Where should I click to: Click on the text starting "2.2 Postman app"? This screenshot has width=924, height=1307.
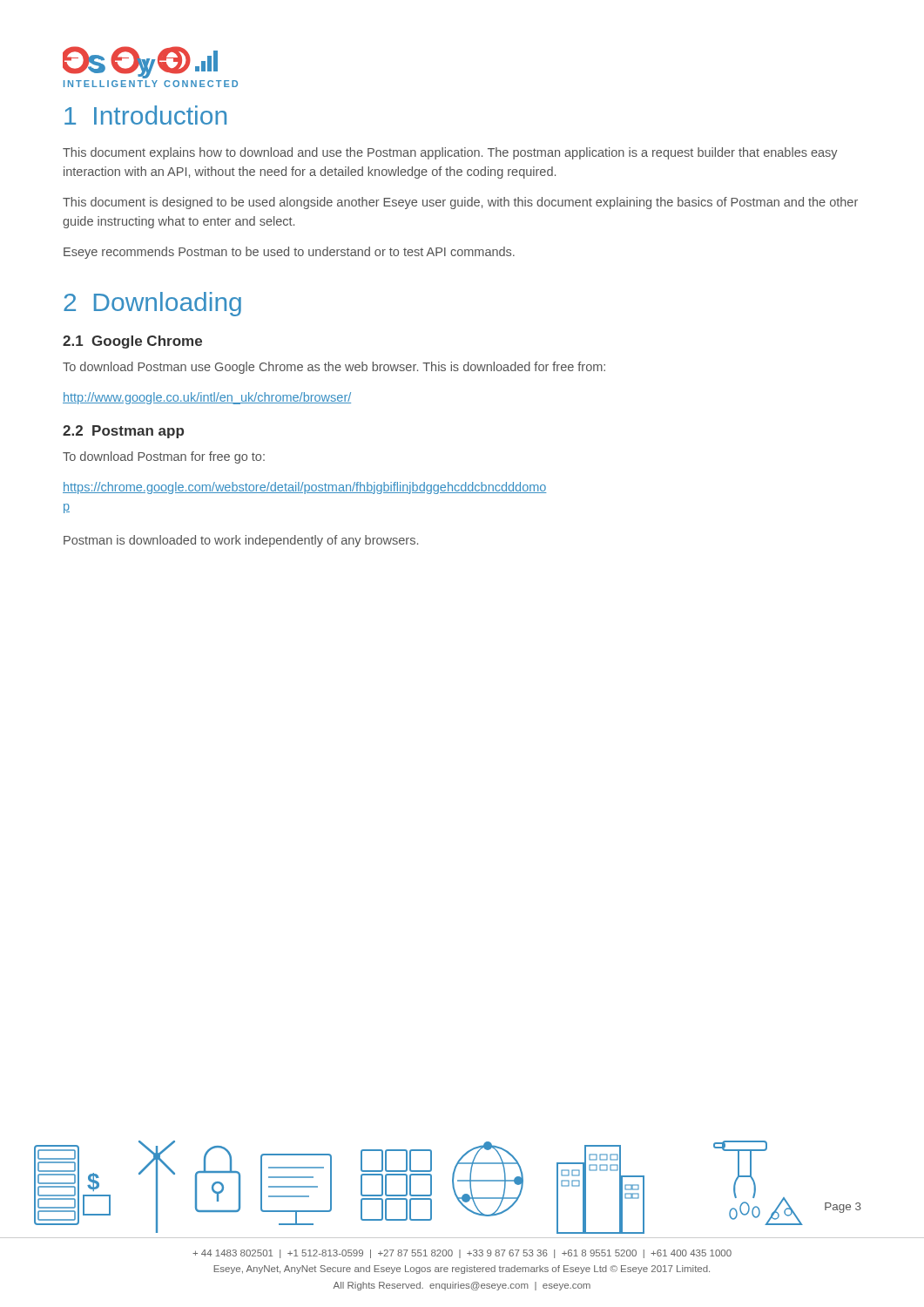(x=123, y=432)
